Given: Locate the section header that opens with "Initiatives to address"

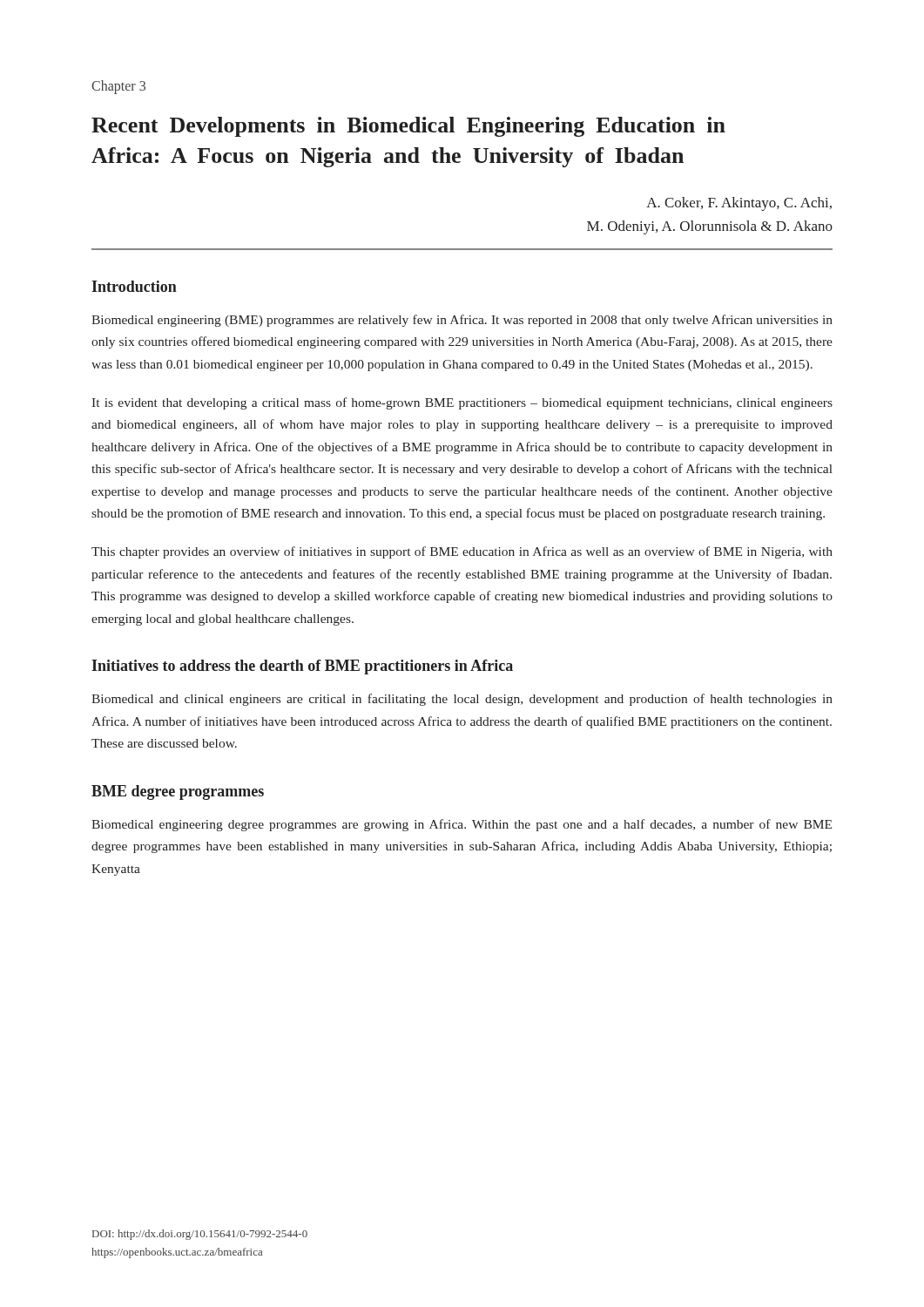Looking at the screenshot, I should coord(302,666).
